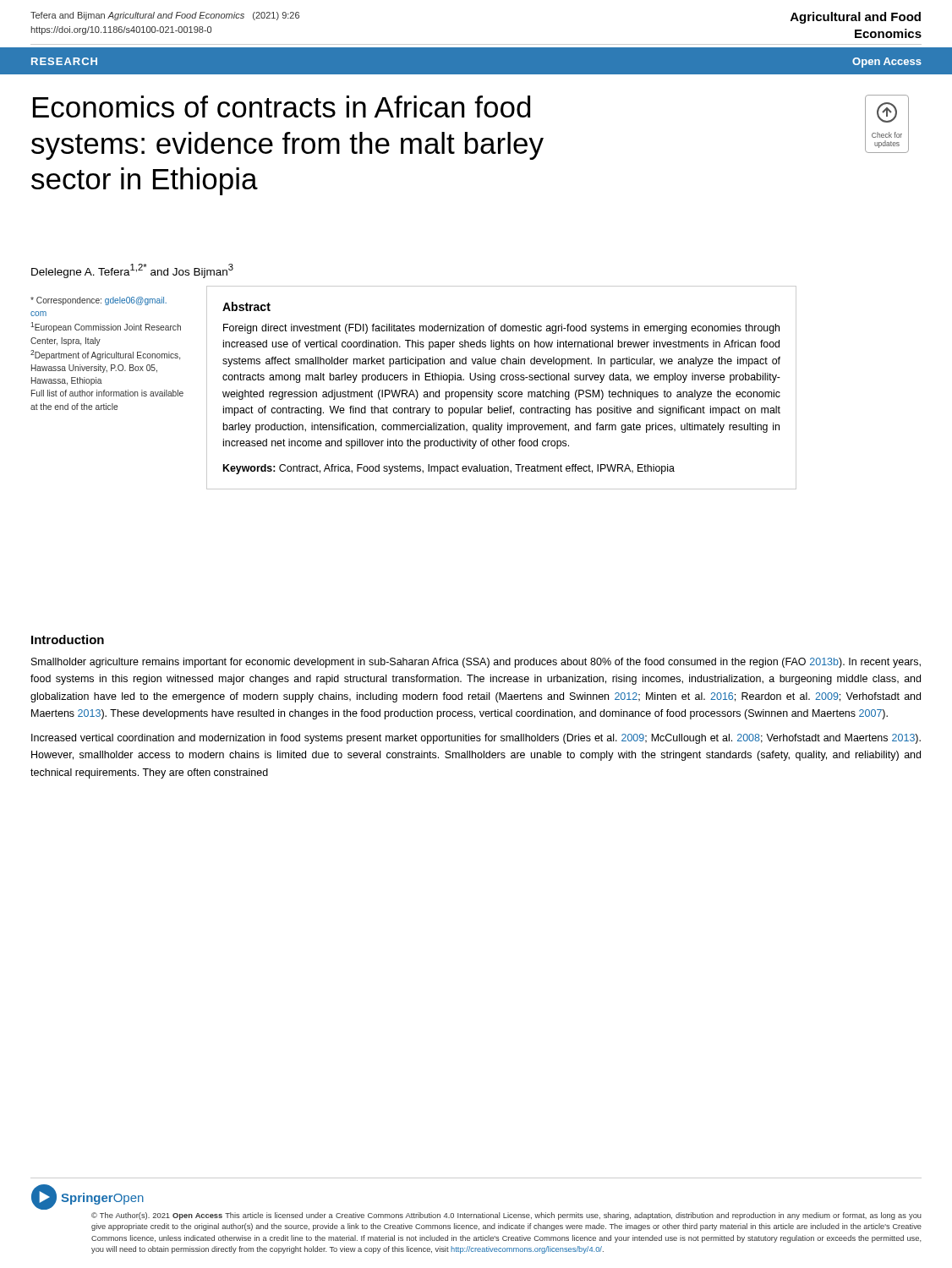Find the title
Viewport: 952px width, 1268px height.
point(287,143)
